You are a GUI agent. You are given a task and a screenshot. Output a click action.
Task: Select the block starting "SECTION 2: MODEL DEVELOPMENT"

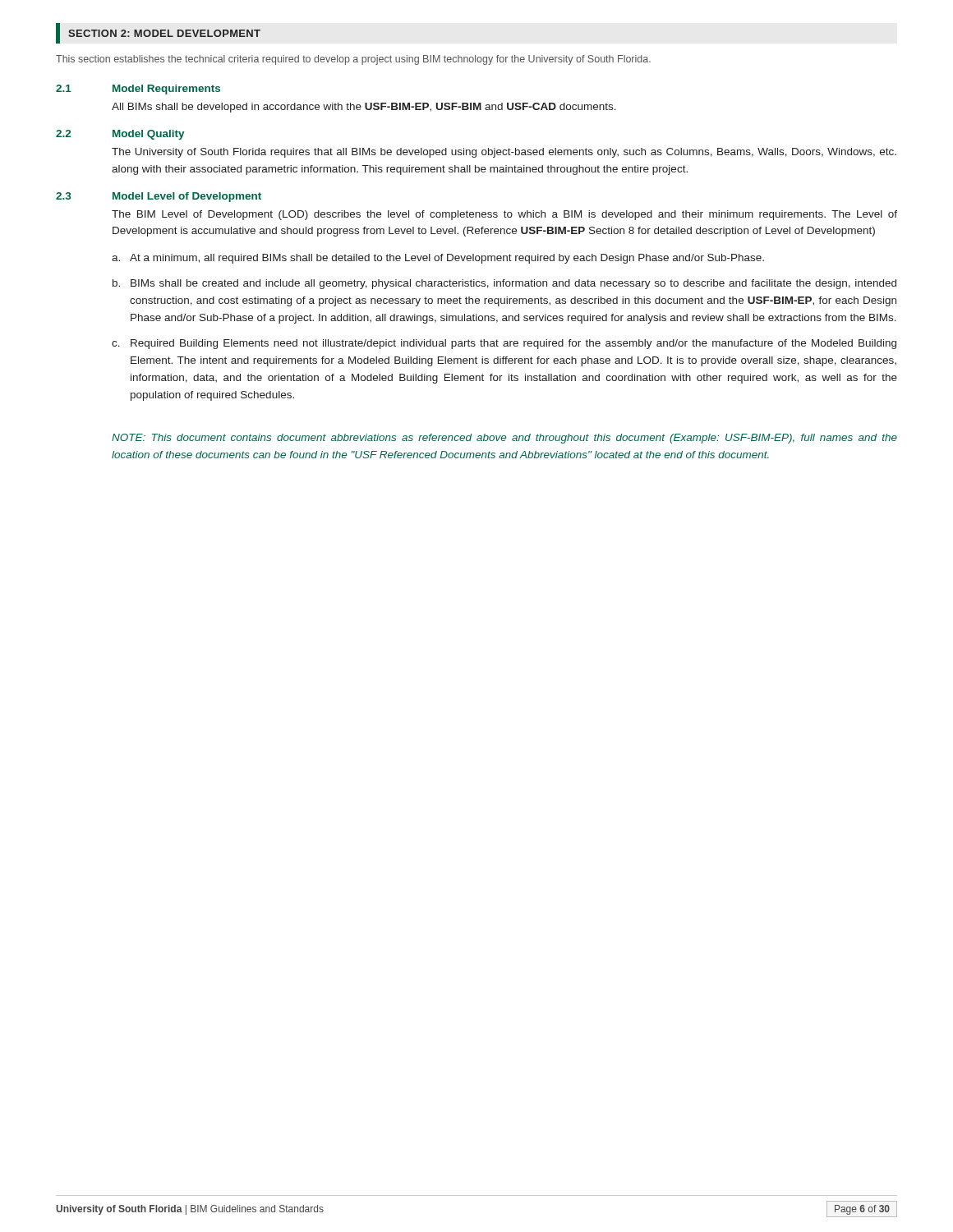tap(164, 33)
